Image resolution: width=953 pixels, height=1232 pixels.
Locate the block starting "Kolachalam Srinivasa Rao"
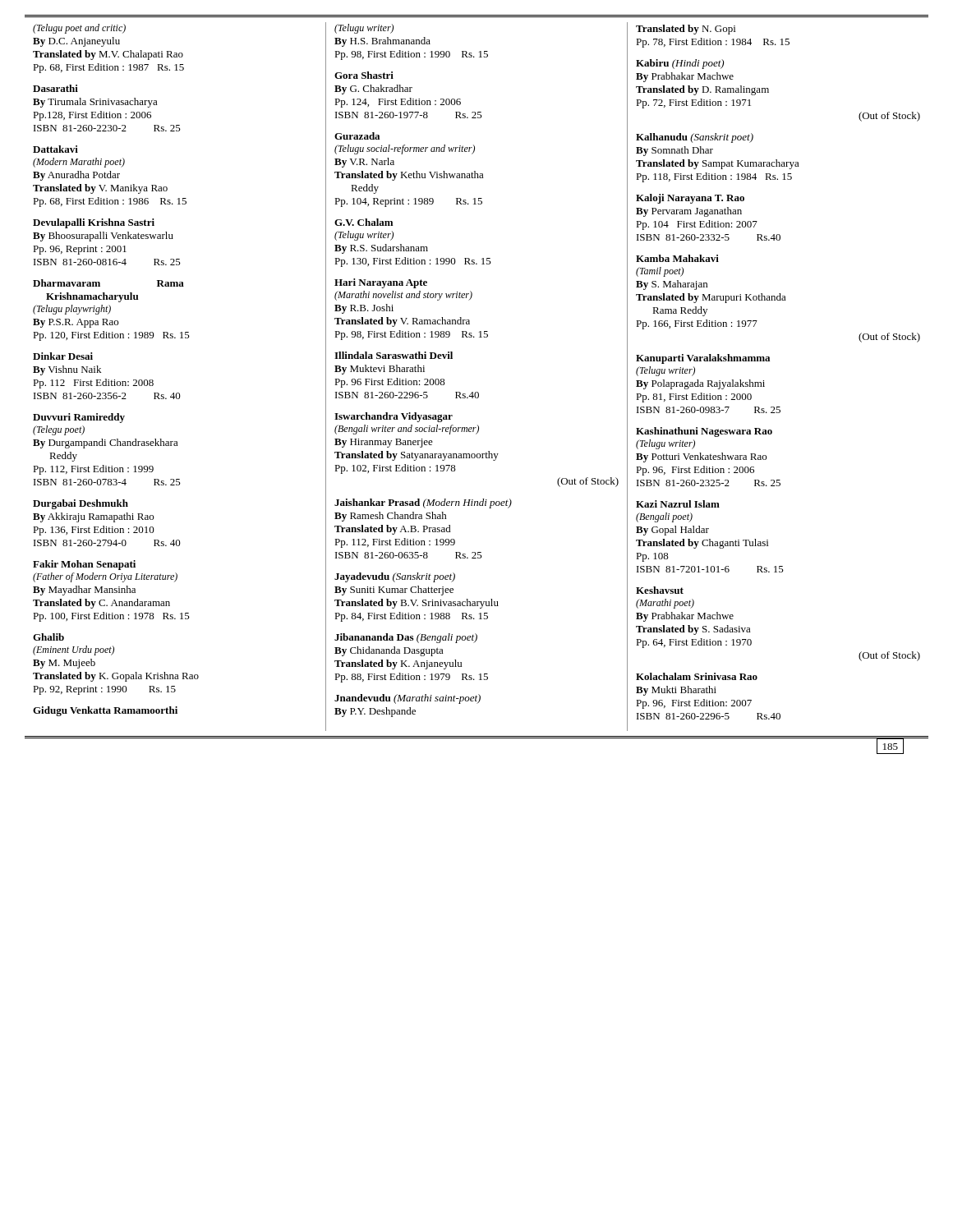click(x=697, y=676)
